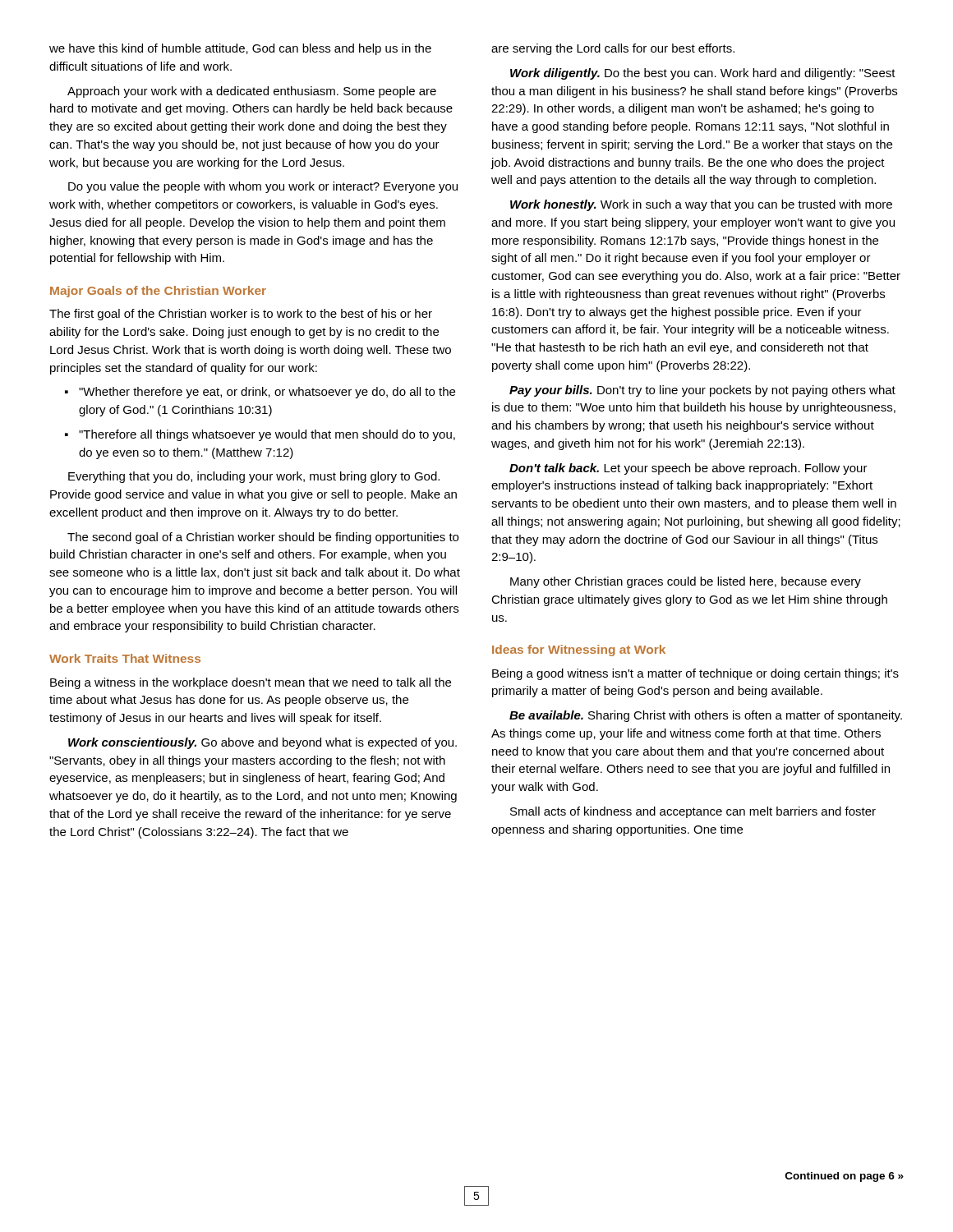Locate the text starting "Major Goals of the Christian Worker"
Viewport: 953px width, 1232px height.
coord(158,290)
